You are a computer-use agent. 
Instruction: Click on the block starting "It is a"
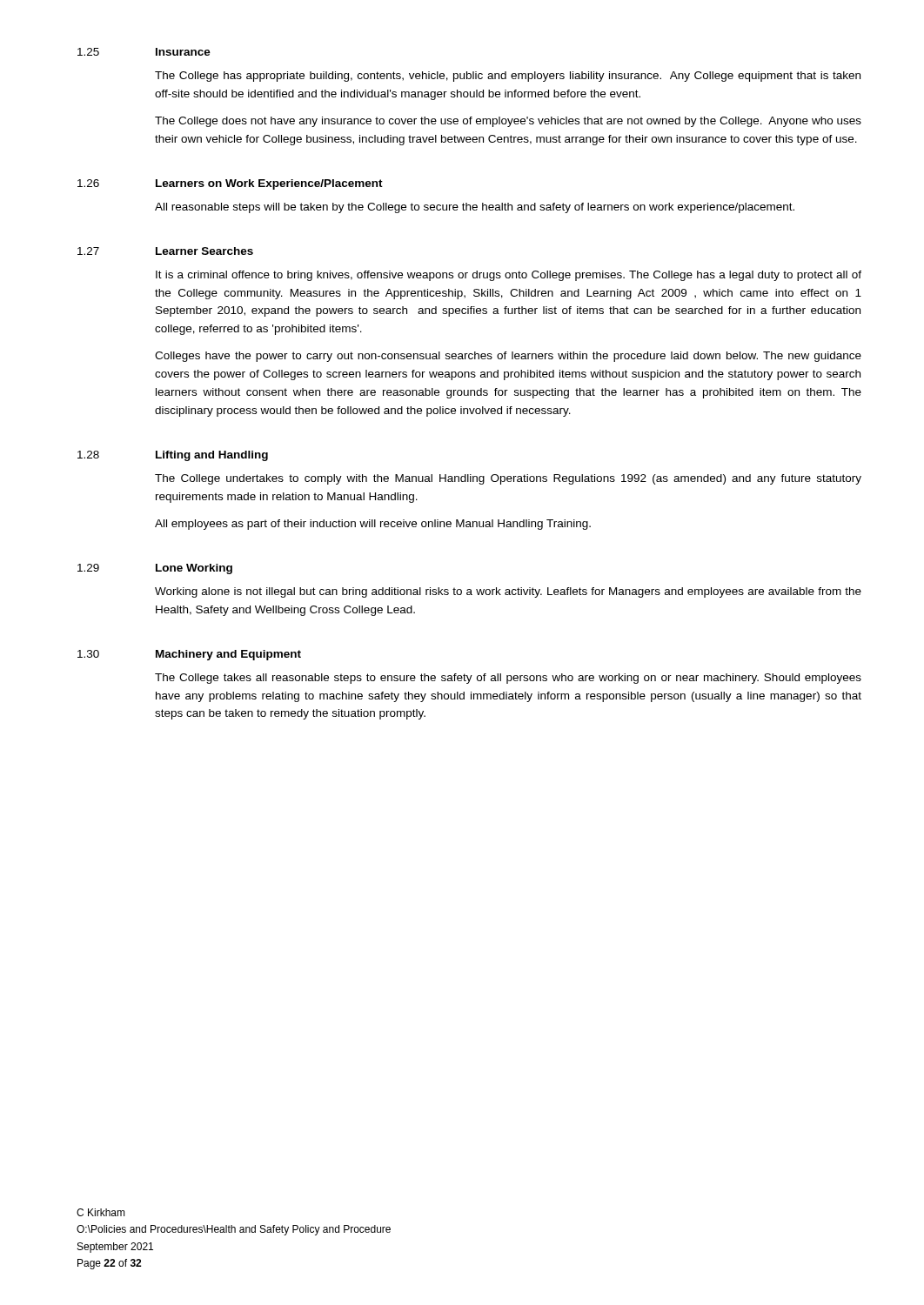(508, 301)
